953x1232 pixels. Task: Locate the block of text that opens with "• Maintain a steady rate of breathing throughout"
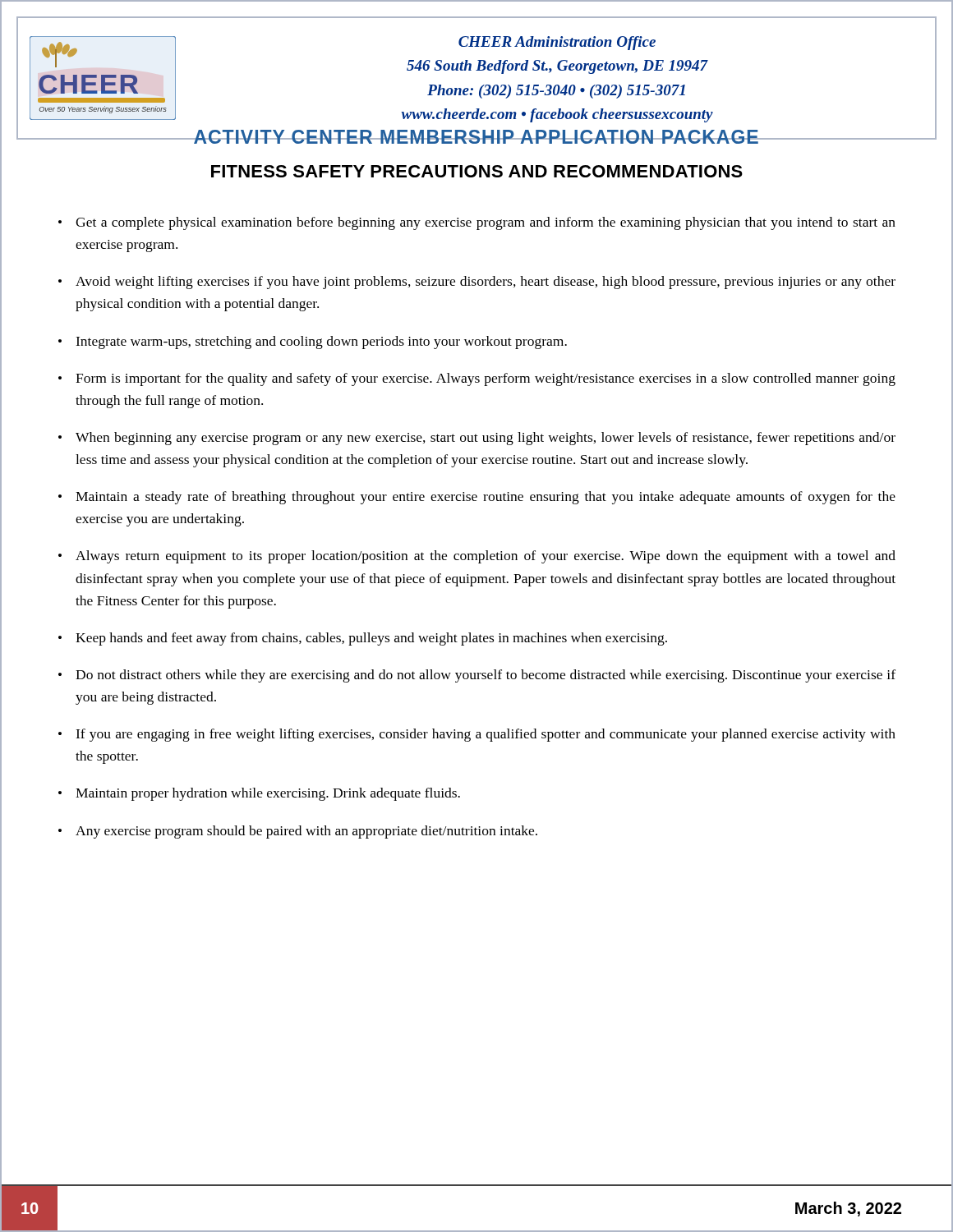pos(476,508)
